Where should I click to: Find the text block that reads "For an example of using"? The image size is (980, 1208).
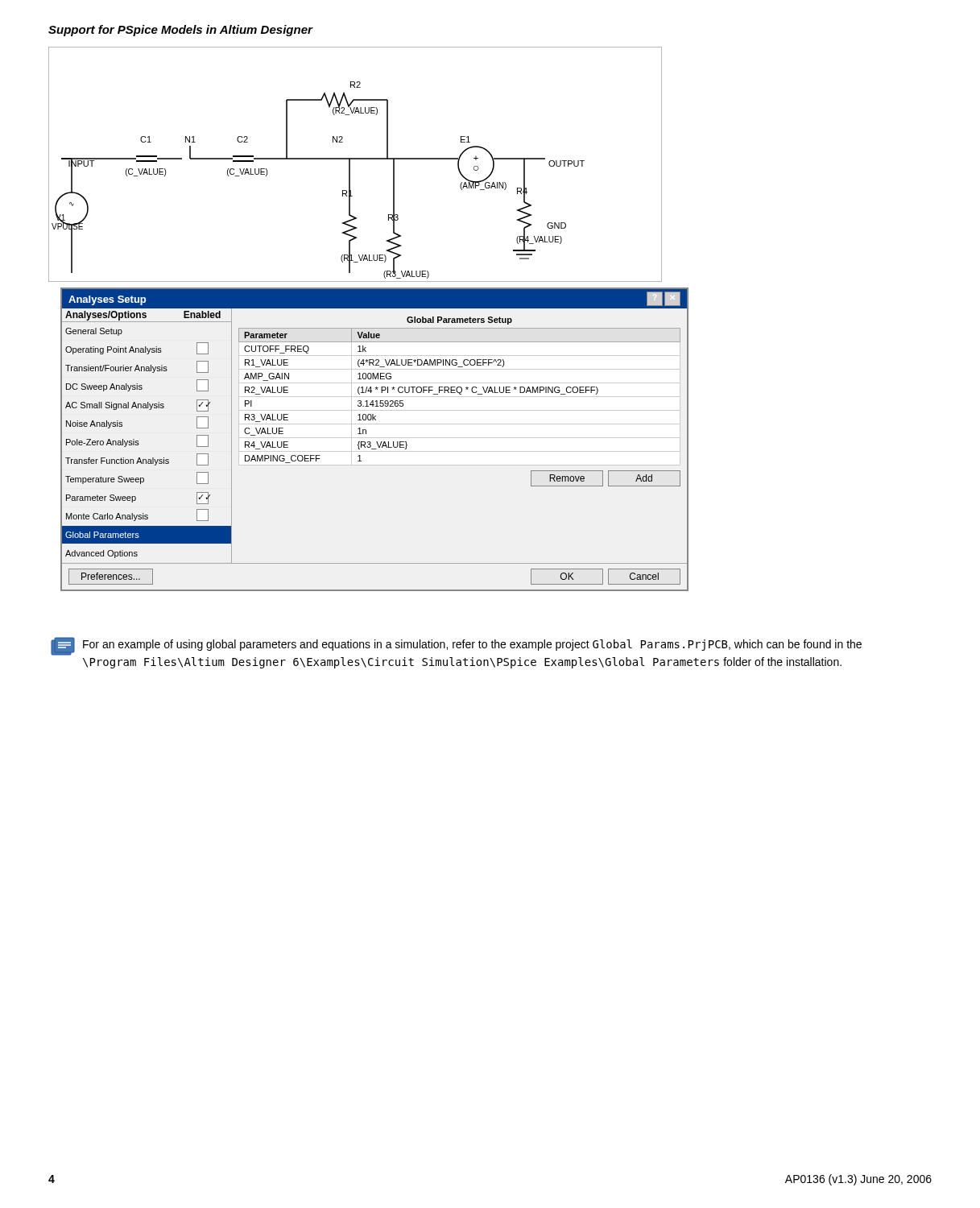coord(483,654)
